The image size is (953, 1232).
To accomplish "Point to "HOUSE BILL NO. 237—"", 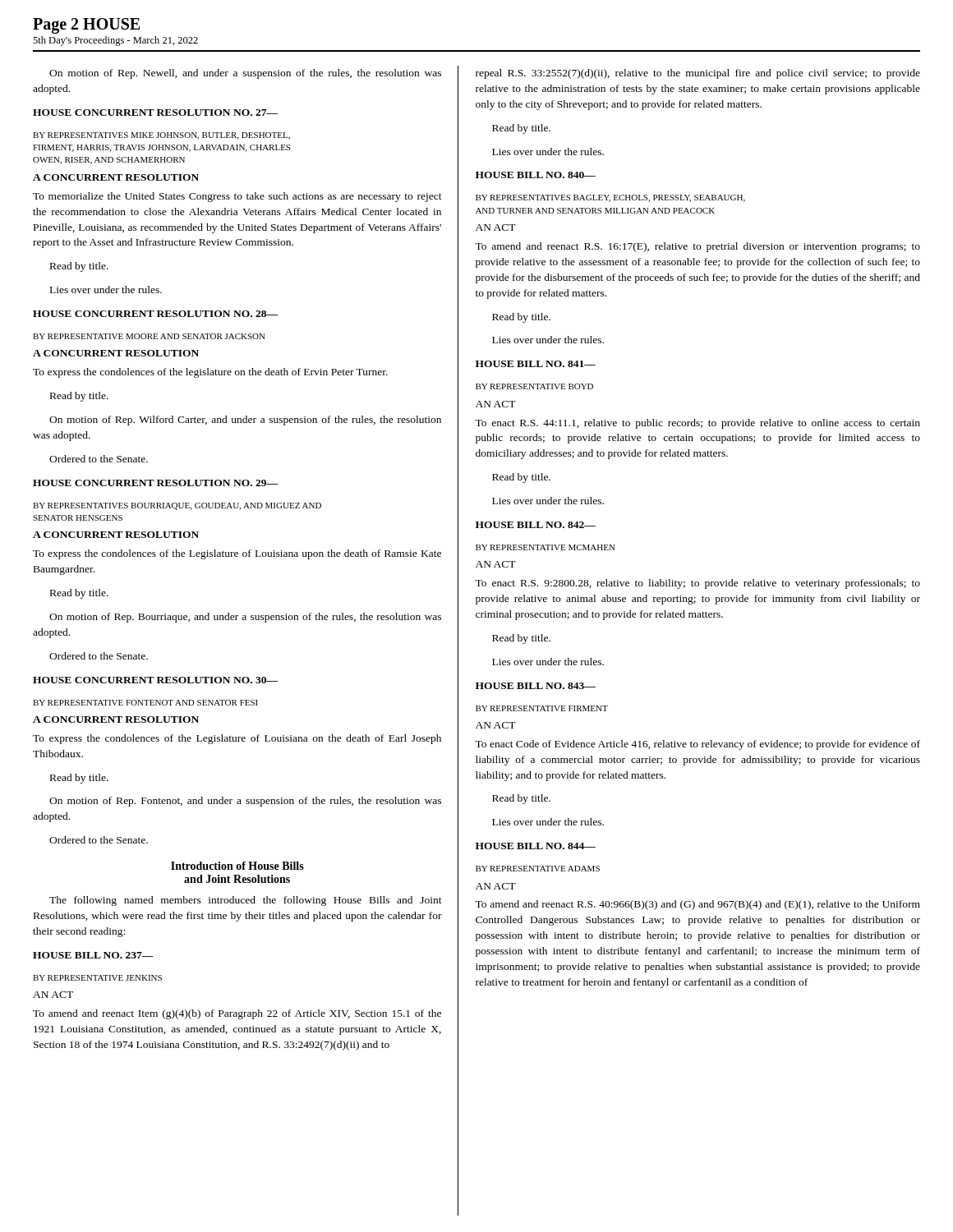I will point(93,955).
